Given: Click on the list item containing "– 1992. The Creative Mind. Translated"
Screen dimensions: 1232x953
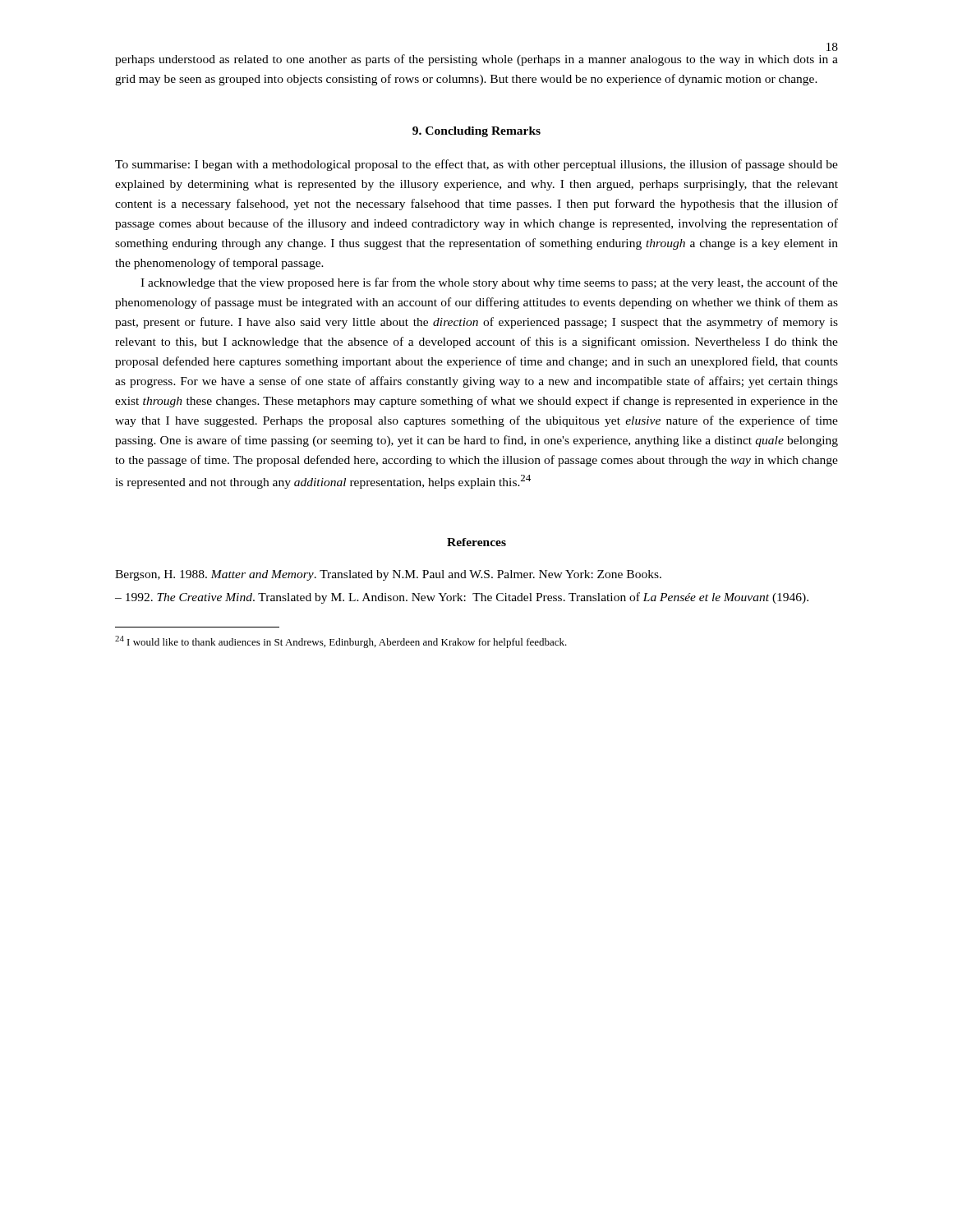Looking at the screenshot, I should click(462, 597).
